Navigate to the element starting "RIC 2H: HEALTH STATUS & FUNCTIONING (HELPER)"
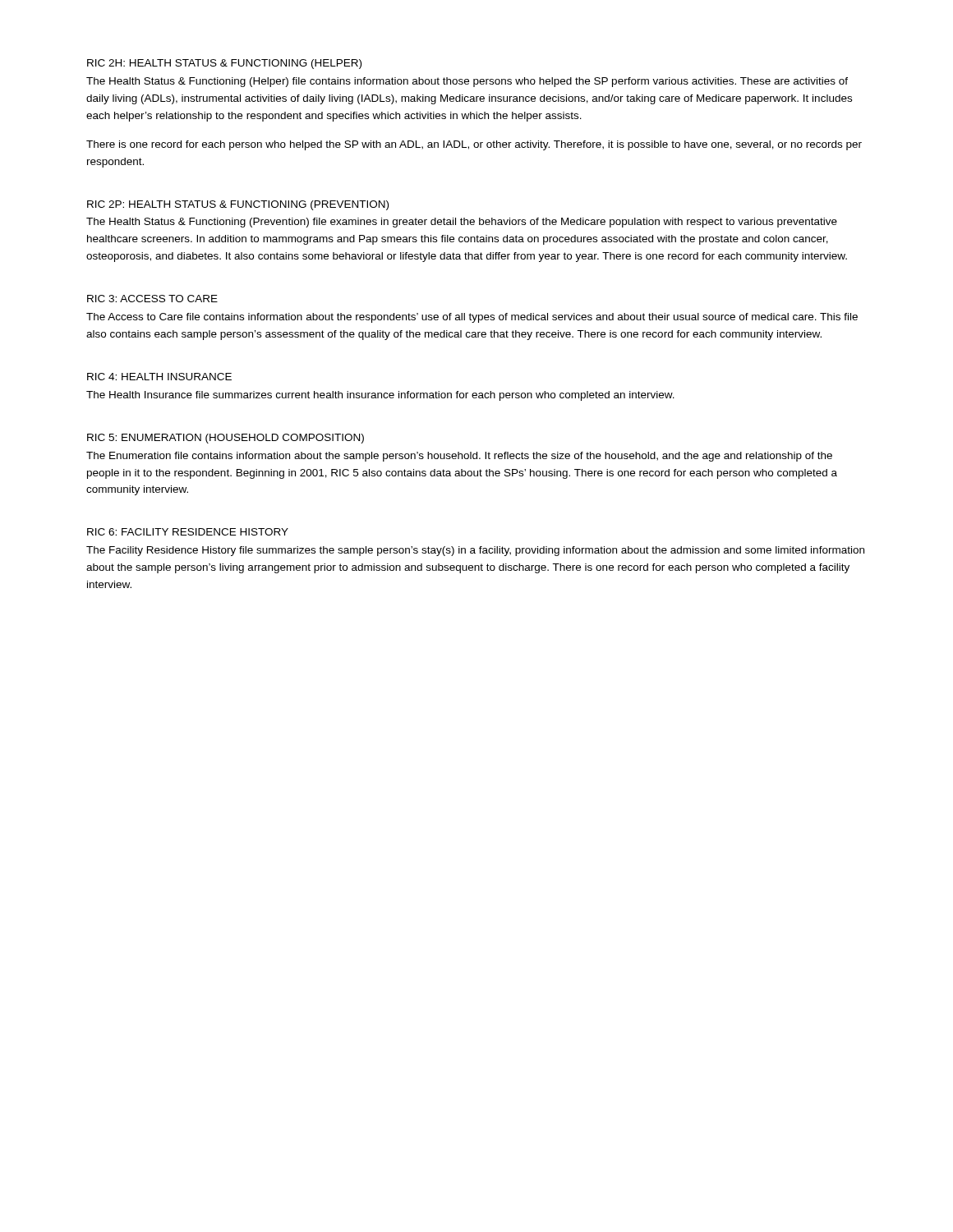 (224, 63)
